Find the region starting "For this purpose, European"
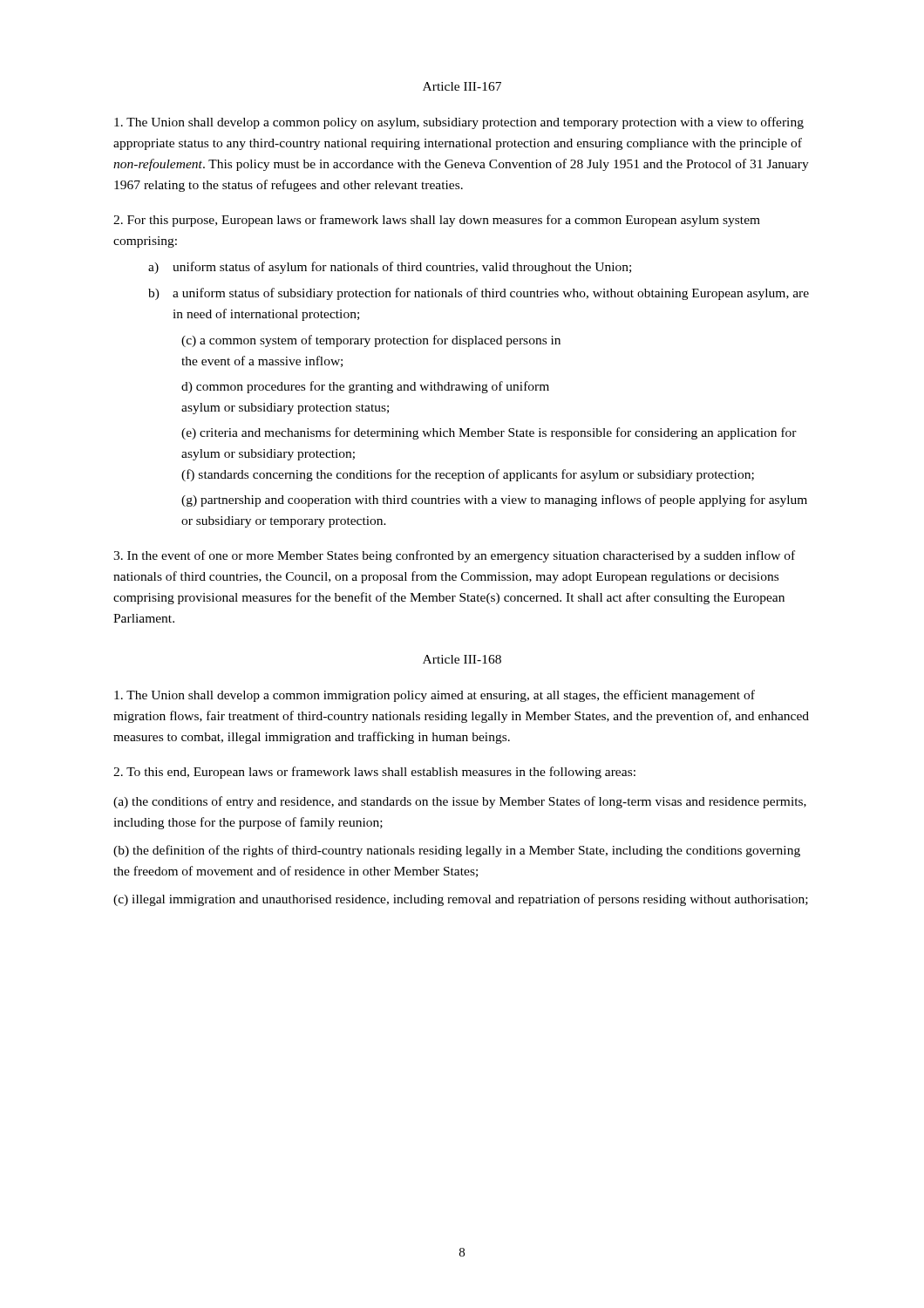 tap(437, 230)
